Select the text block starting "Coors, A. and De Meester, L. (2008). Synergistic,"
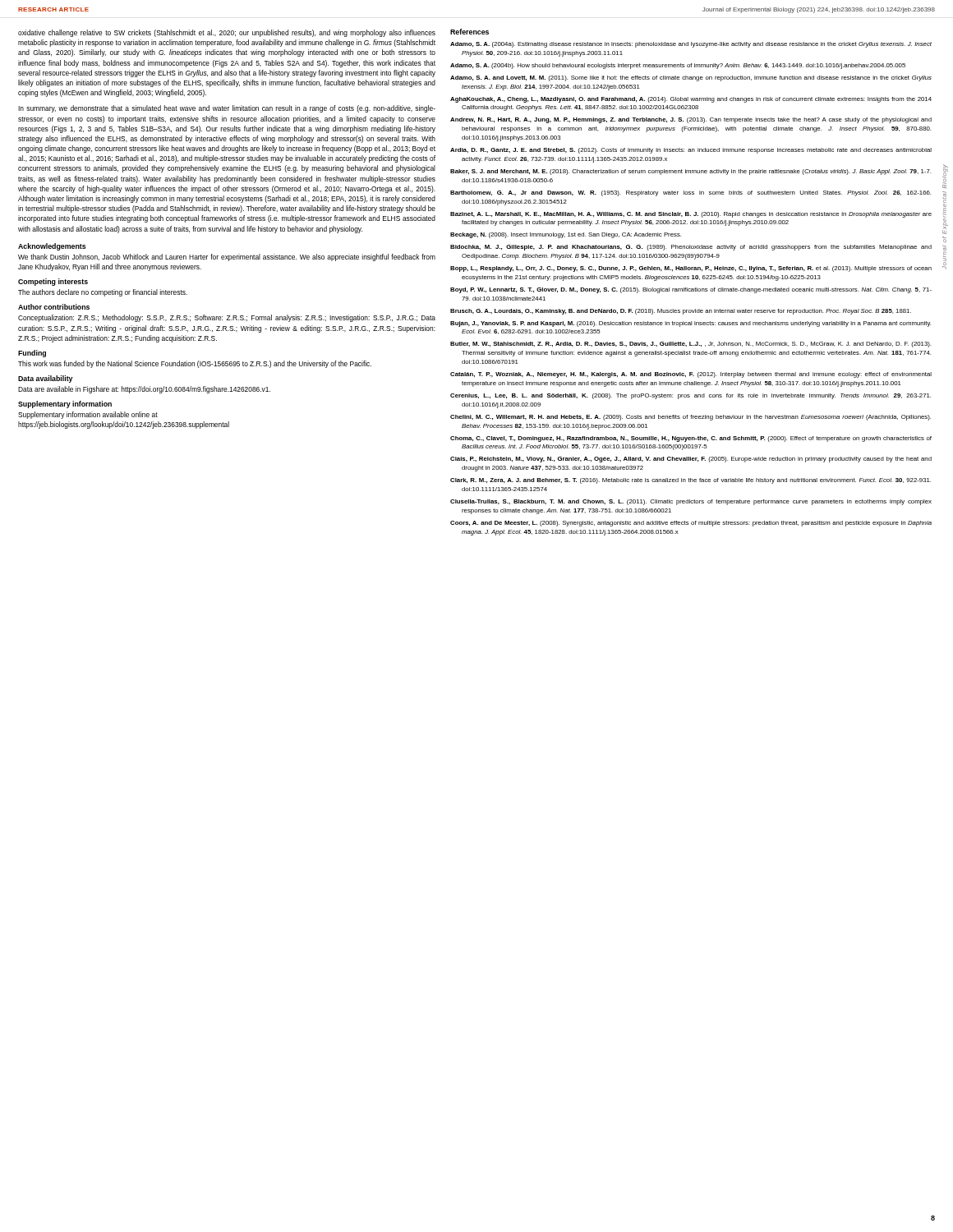This screenshot has height=1232, width=953. pyautogui.click(x=691, y=527)
